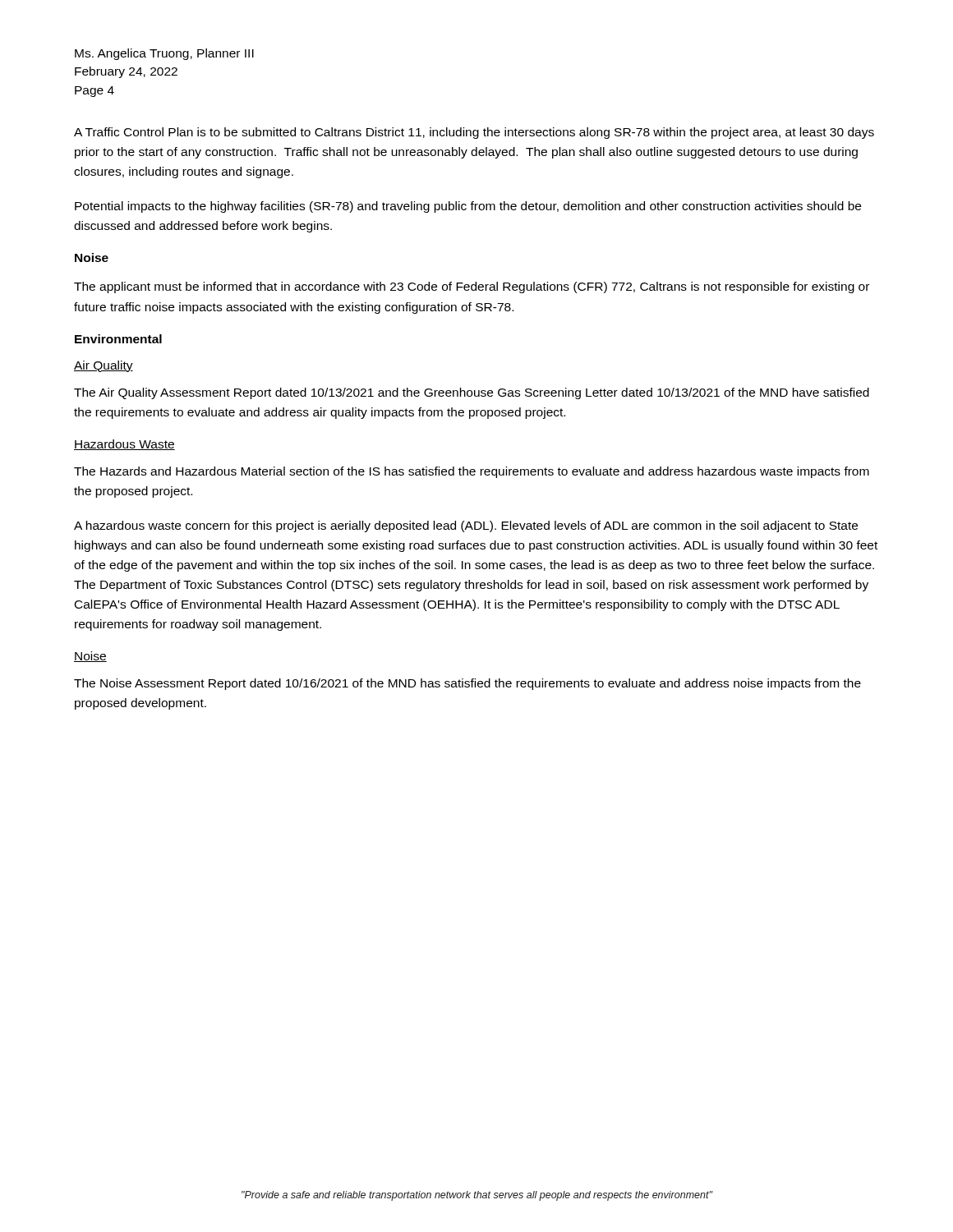
Task: Point to "Air Quality"
Action: pyautogui.click(x=103, y=365)
